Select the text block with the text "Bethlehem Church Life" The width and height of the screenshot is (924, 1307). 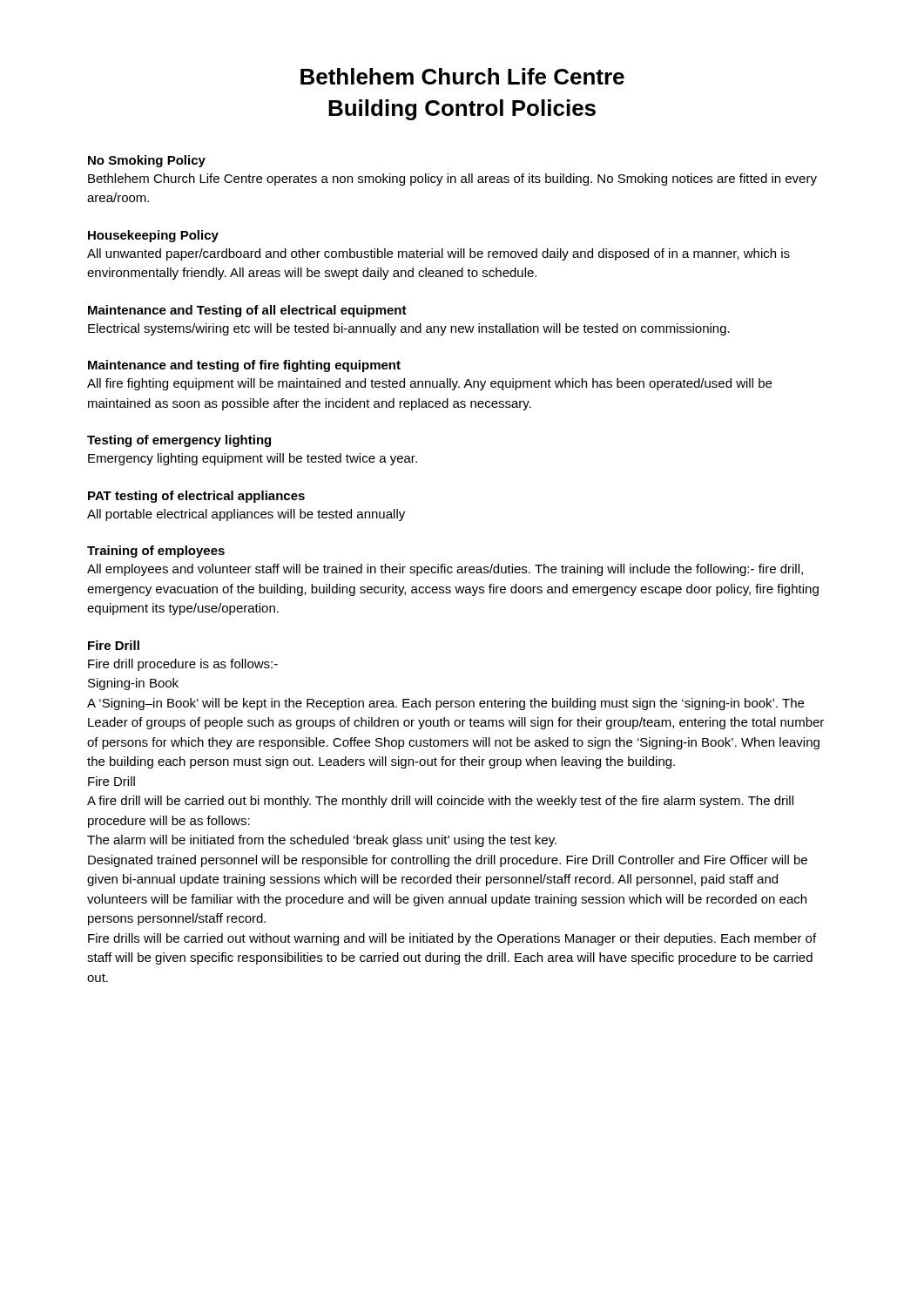tap(452, 188)
